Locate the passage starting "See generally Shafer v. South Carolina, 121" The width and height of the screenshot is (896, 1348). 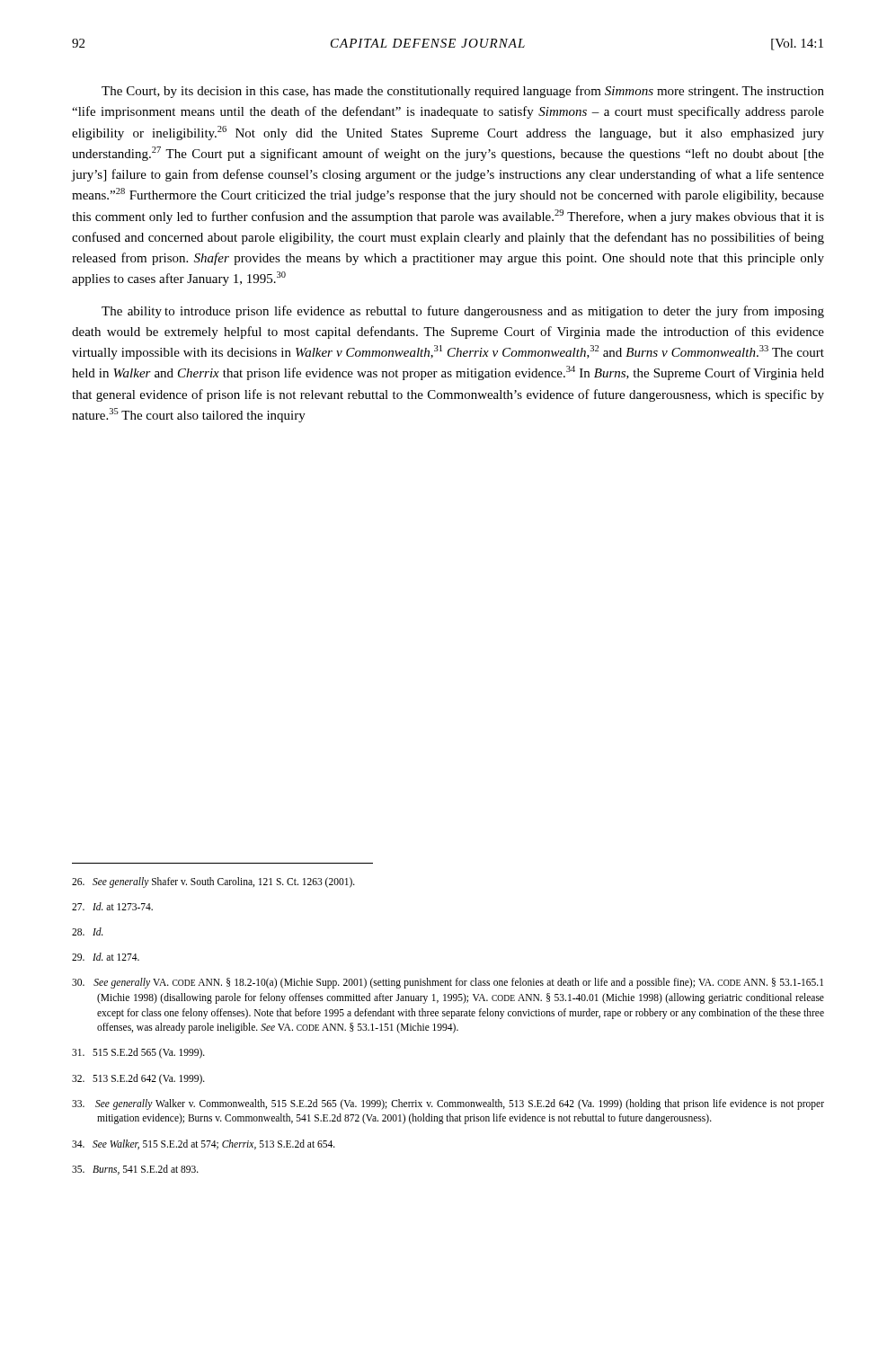213,882
